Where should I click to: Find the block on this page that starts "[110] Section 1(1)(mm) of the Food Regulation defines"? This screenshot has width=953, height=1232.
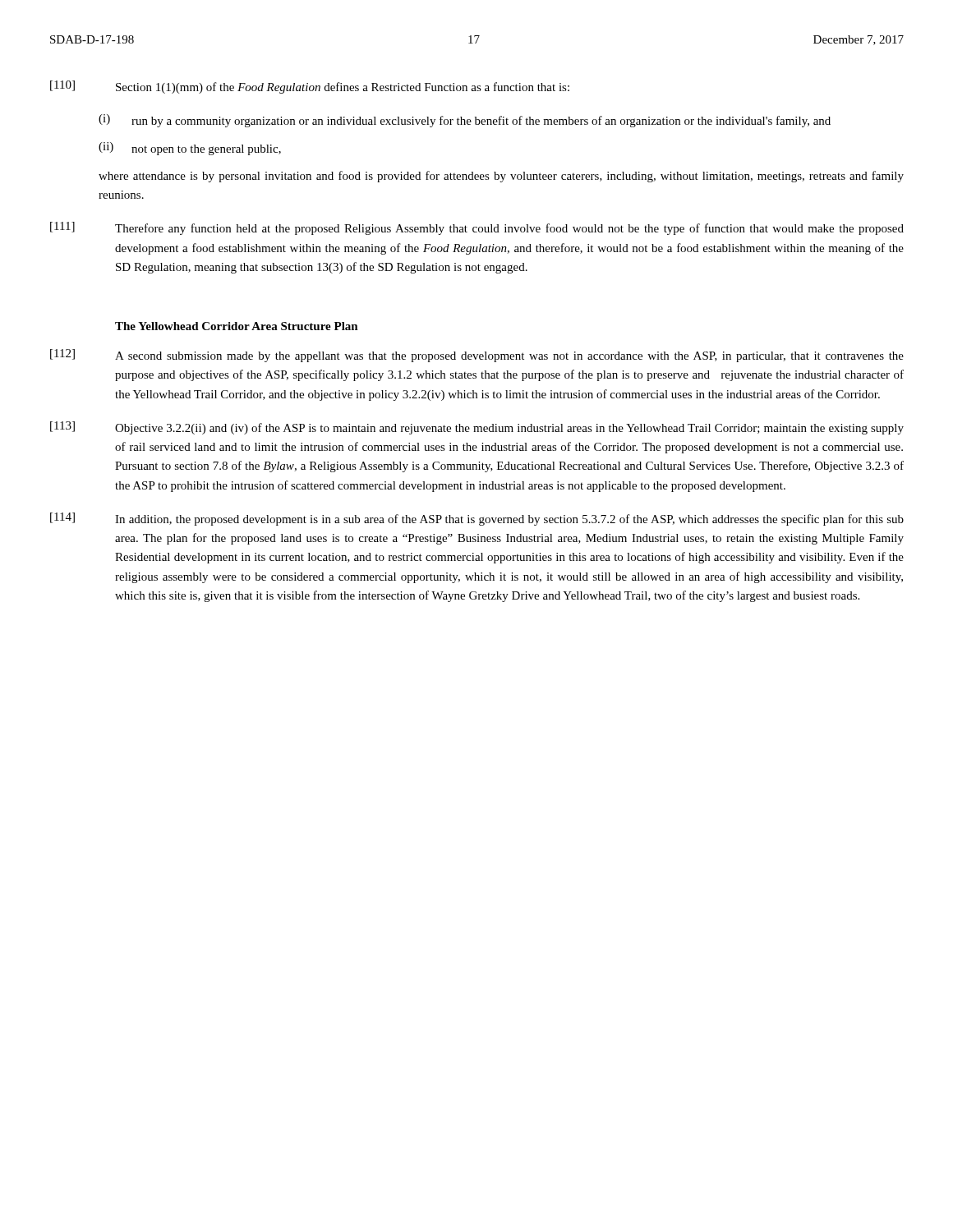click(310, 87)
